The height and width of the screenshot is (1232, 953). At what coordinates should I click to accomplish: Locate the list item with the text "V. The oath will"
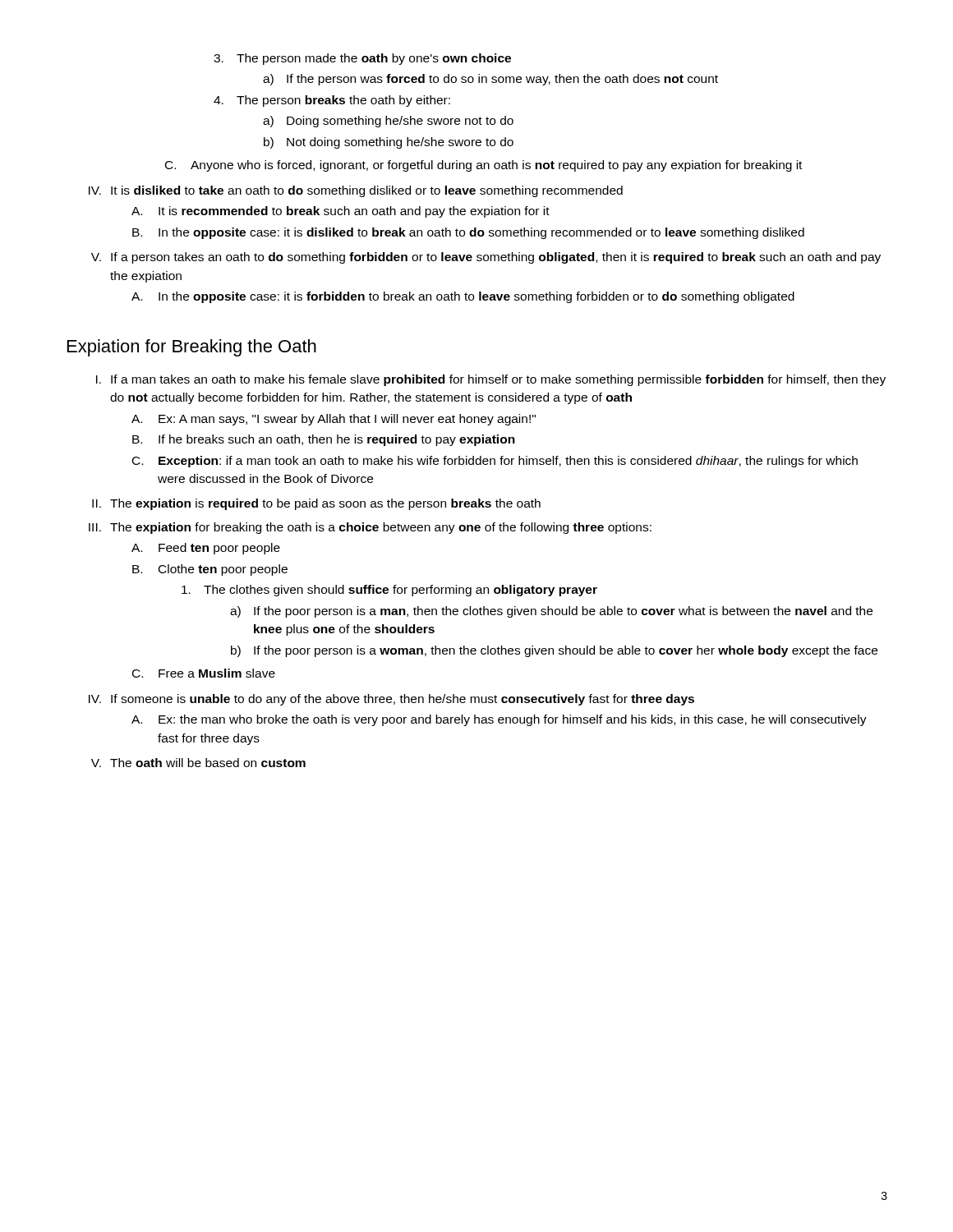[x=198, y=763]
